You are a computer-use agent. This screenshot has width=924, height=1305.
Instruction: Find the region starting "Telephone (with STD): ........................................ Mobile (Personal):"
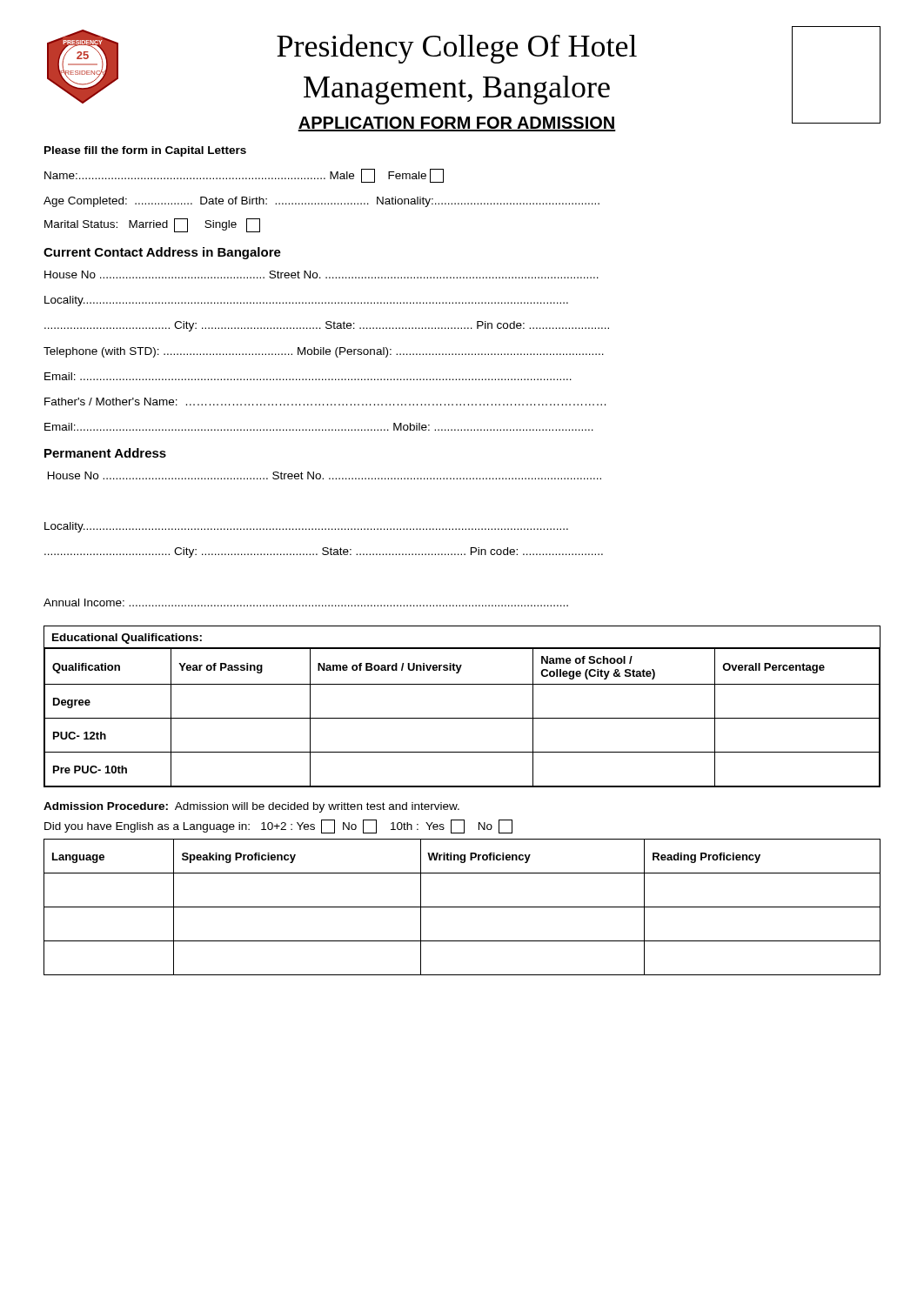click(x=324, y=351)
